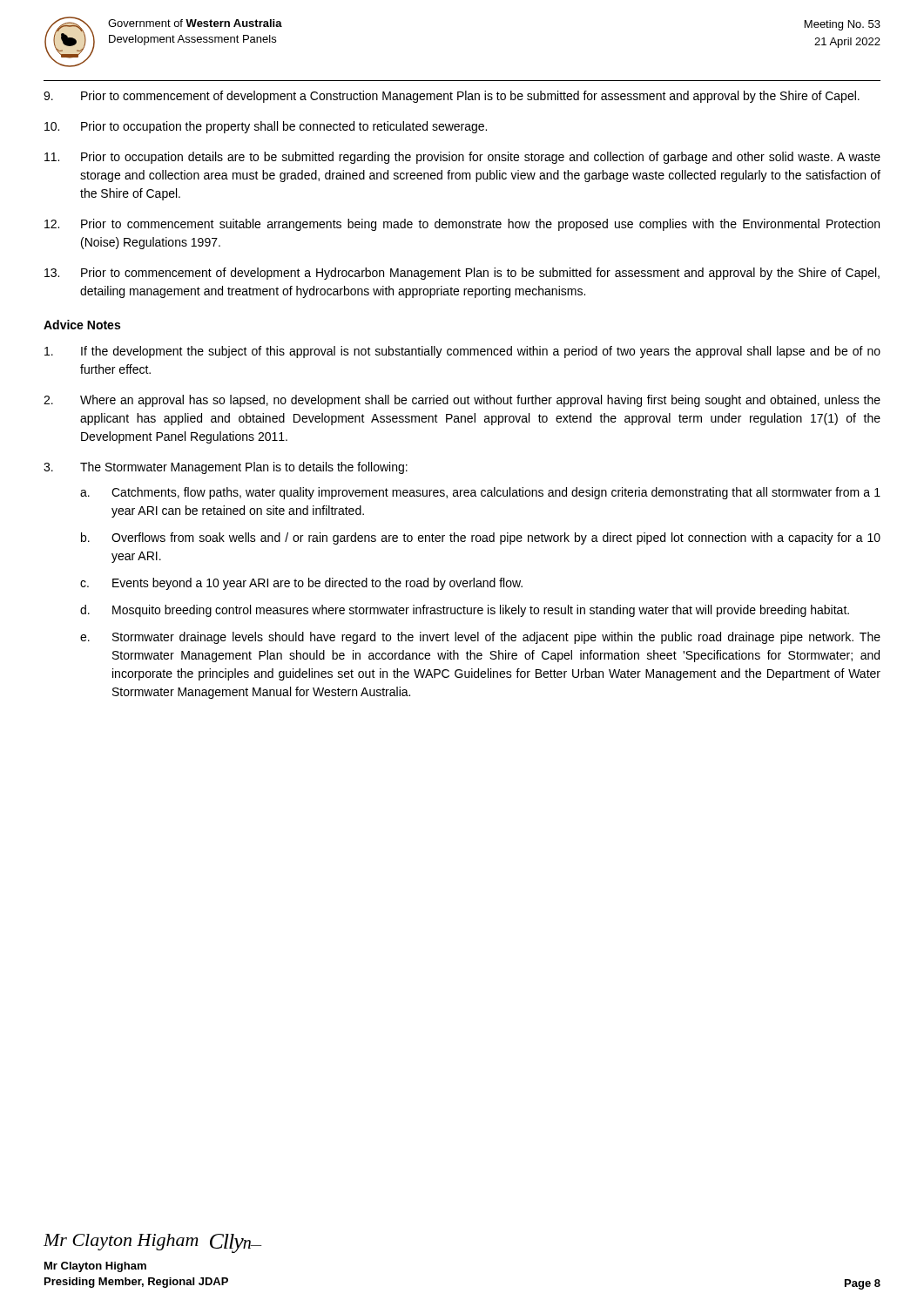The height and width of the screenshot is (1307, 924).
Task: Point to the block beginning "3. The Stormwater Management Plan is to details"
Action: (462, 584)
